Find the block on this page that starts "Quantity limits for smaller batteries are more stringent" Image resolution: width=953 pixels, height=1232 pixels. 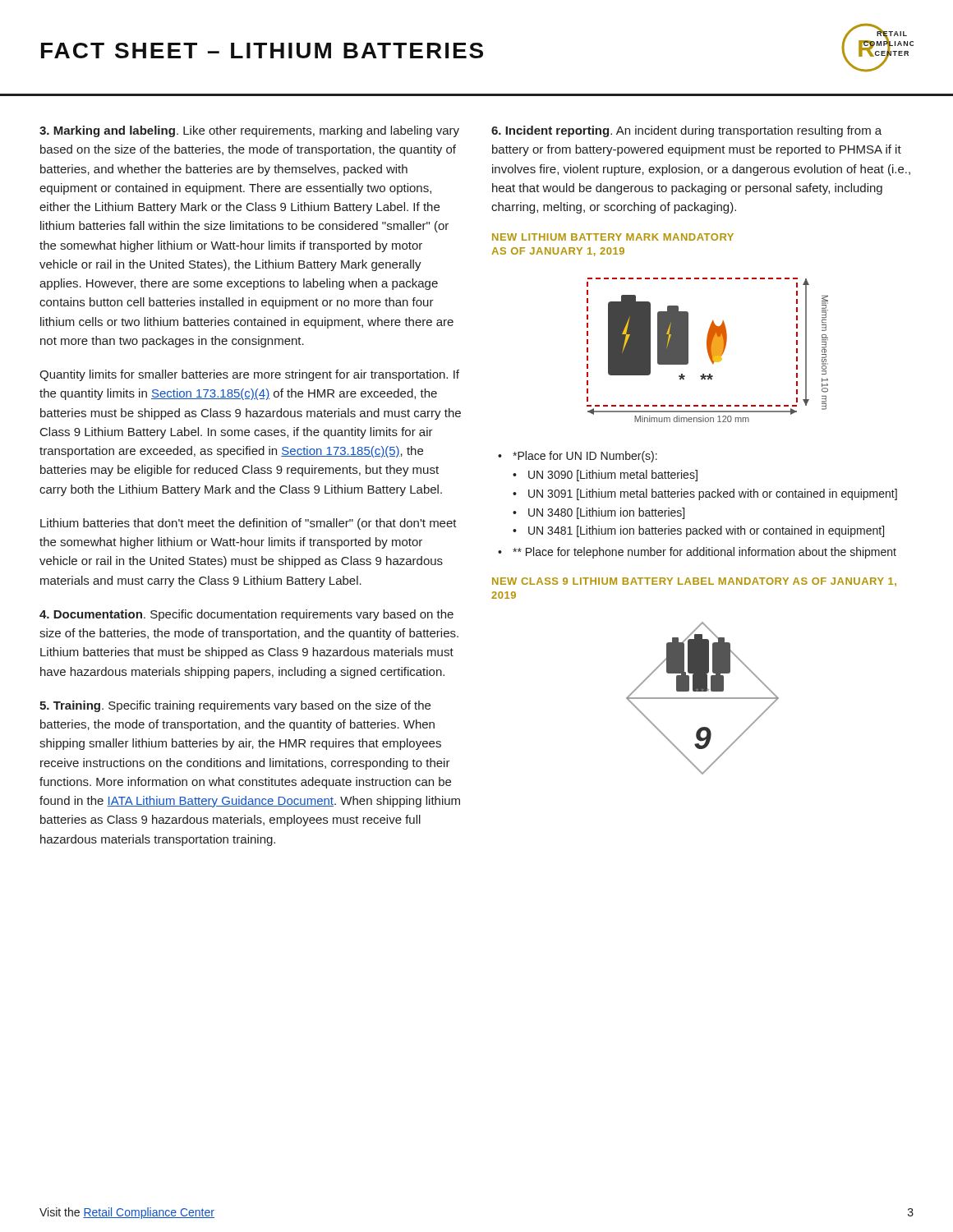250,431
